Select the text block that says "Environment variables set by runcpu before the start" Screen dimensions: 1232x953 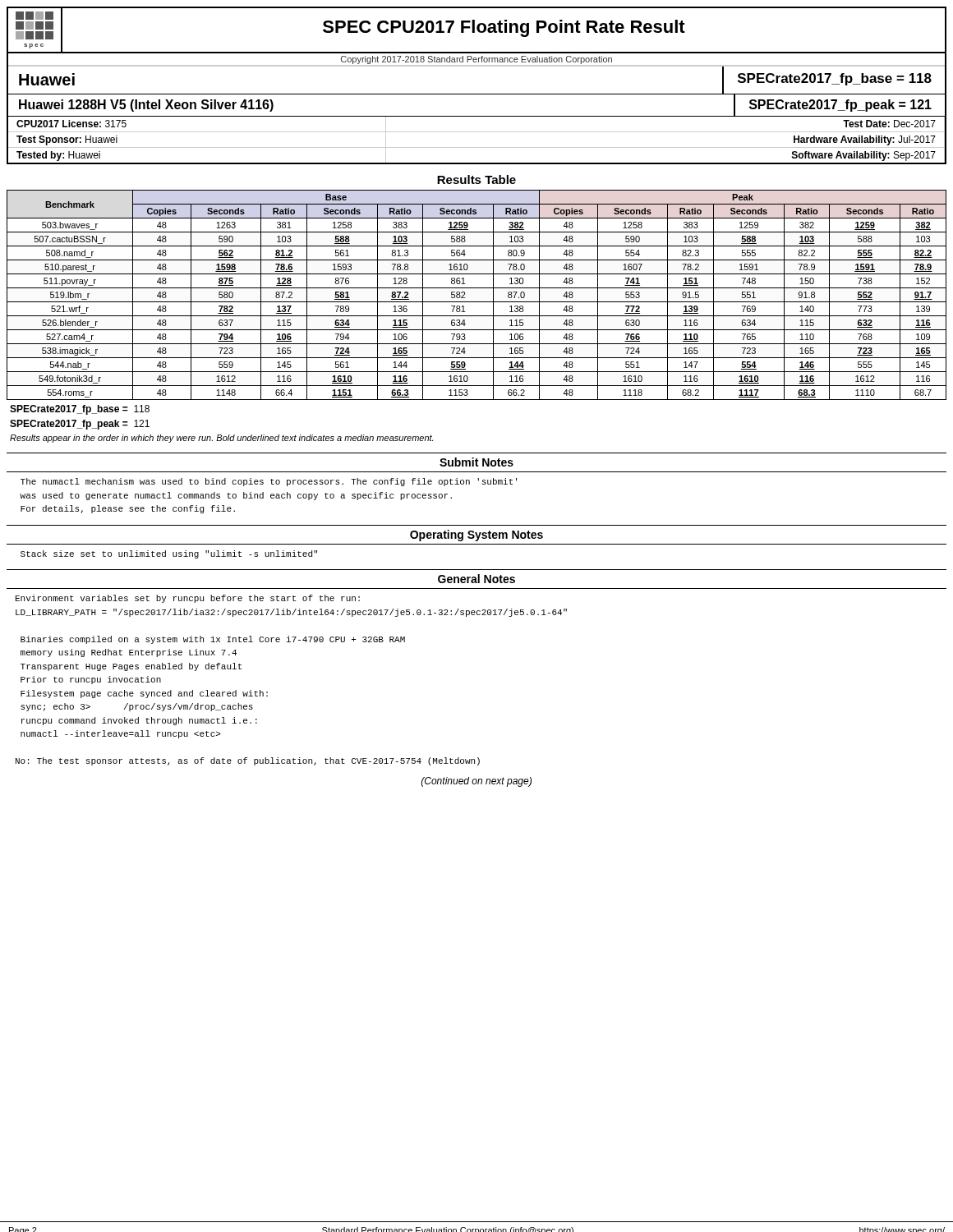[188, 599]
